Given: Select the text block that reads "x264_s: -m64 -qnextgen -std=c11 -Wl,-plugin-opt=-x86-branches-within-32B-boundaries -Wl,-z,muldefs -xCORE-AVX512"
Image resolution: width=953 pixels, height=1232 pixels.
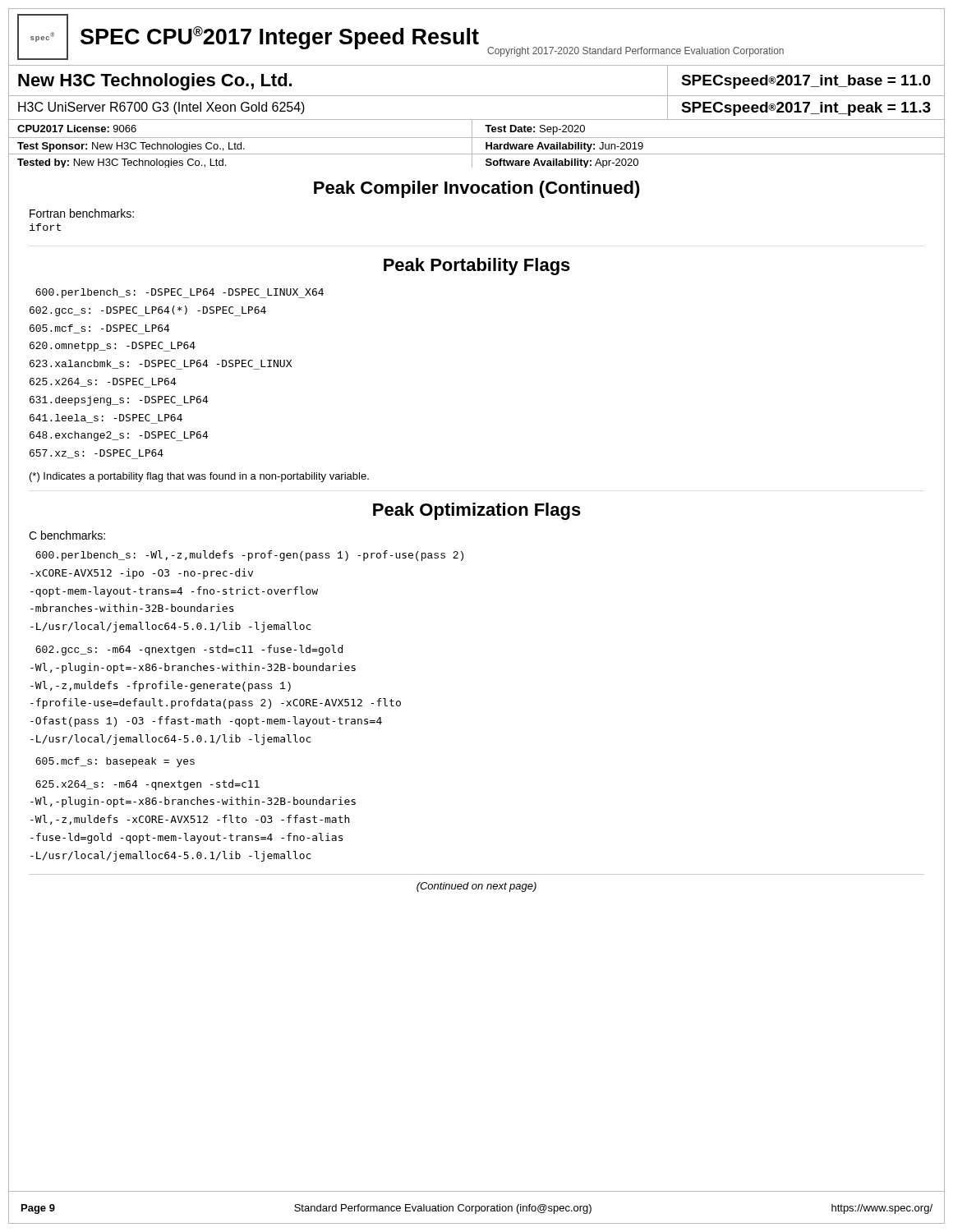Looking at the screenshot, I should tap(193, 819).
